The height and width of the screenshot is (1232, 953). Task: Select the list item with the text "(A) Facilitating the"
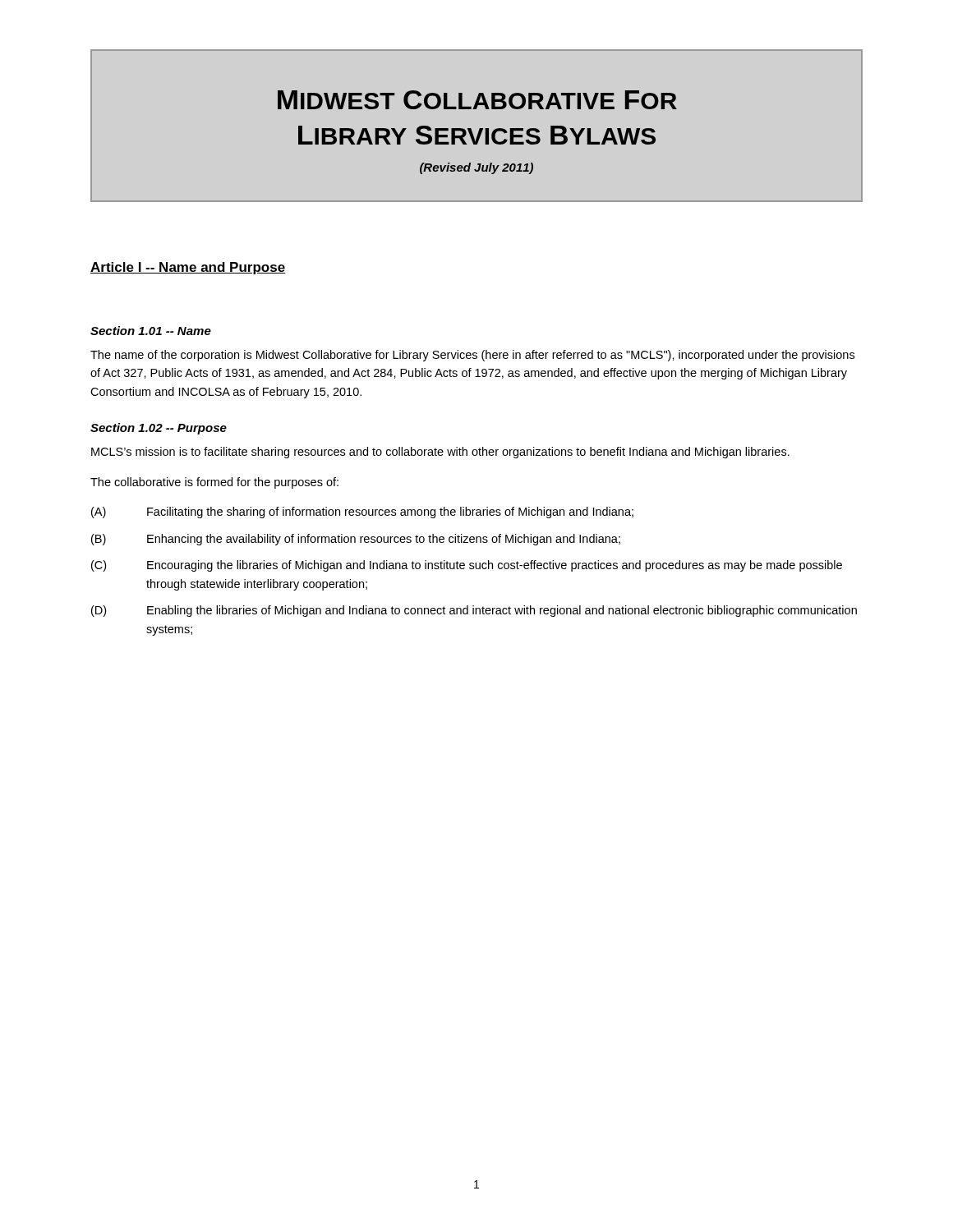[362, 512]
